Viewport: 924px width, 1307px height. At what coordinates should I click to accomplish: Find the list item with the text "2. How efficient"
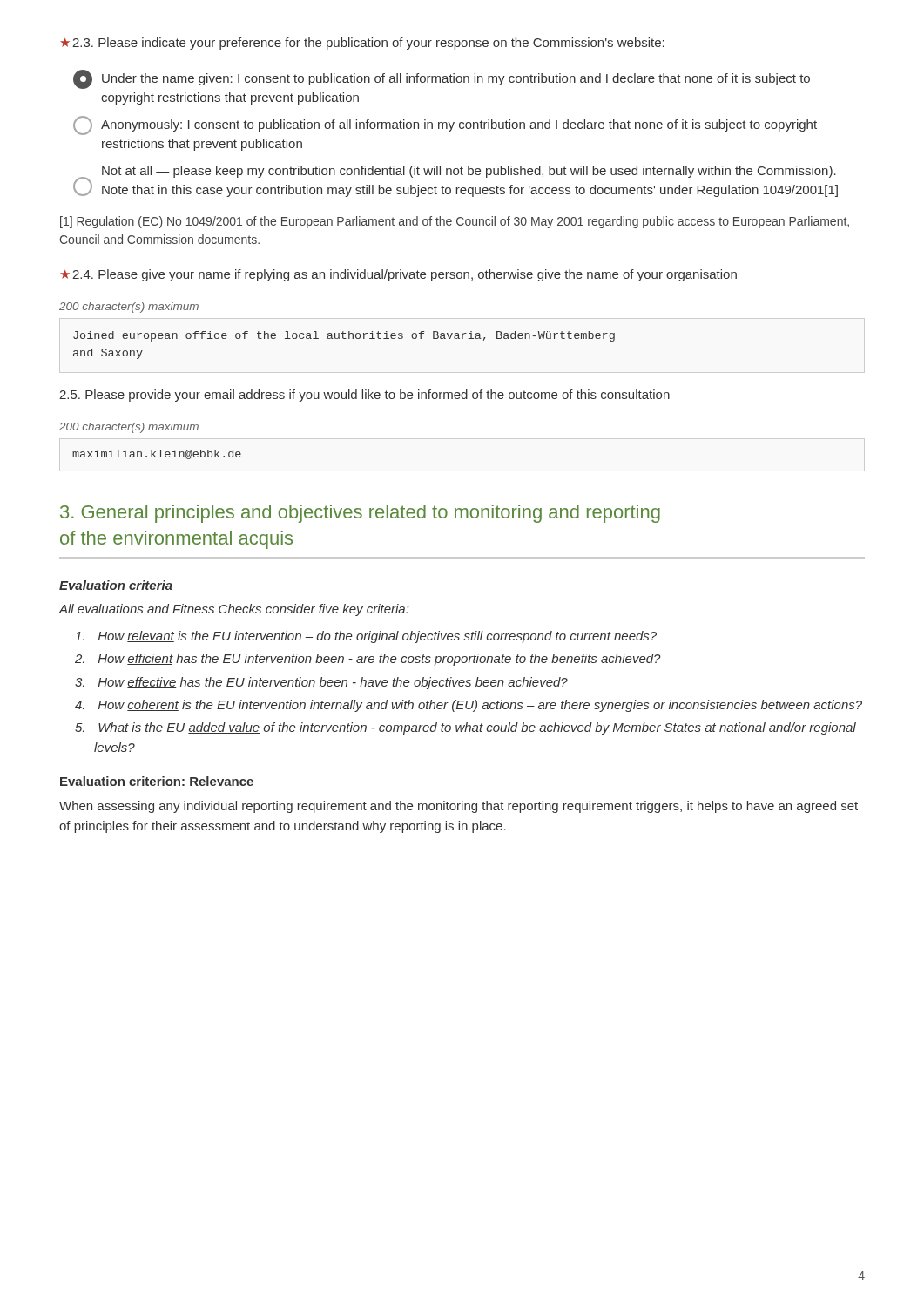[x=368, y=659]
